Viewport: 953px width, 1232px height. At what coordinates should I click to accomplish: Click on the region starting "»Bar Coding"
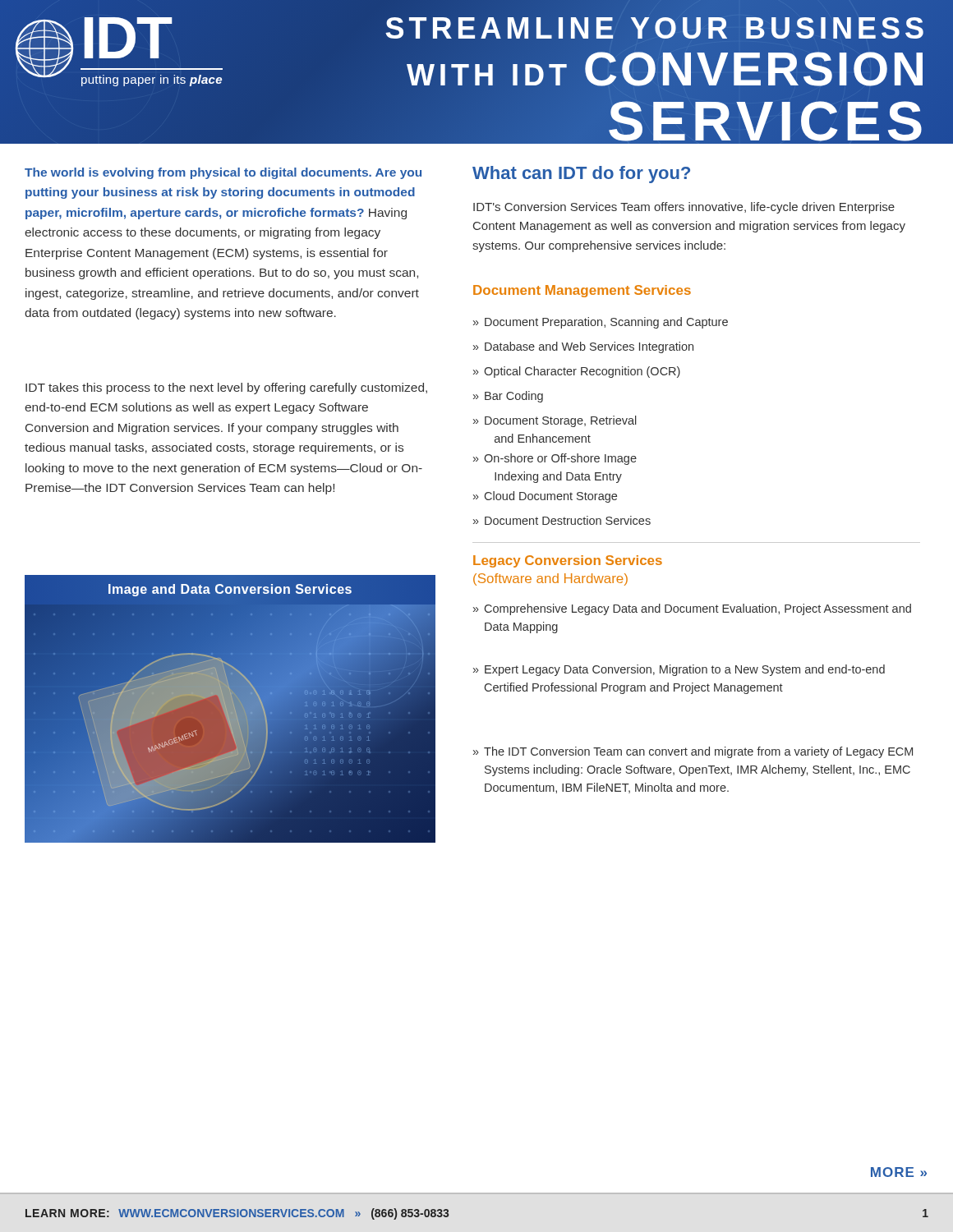point(508,397)
